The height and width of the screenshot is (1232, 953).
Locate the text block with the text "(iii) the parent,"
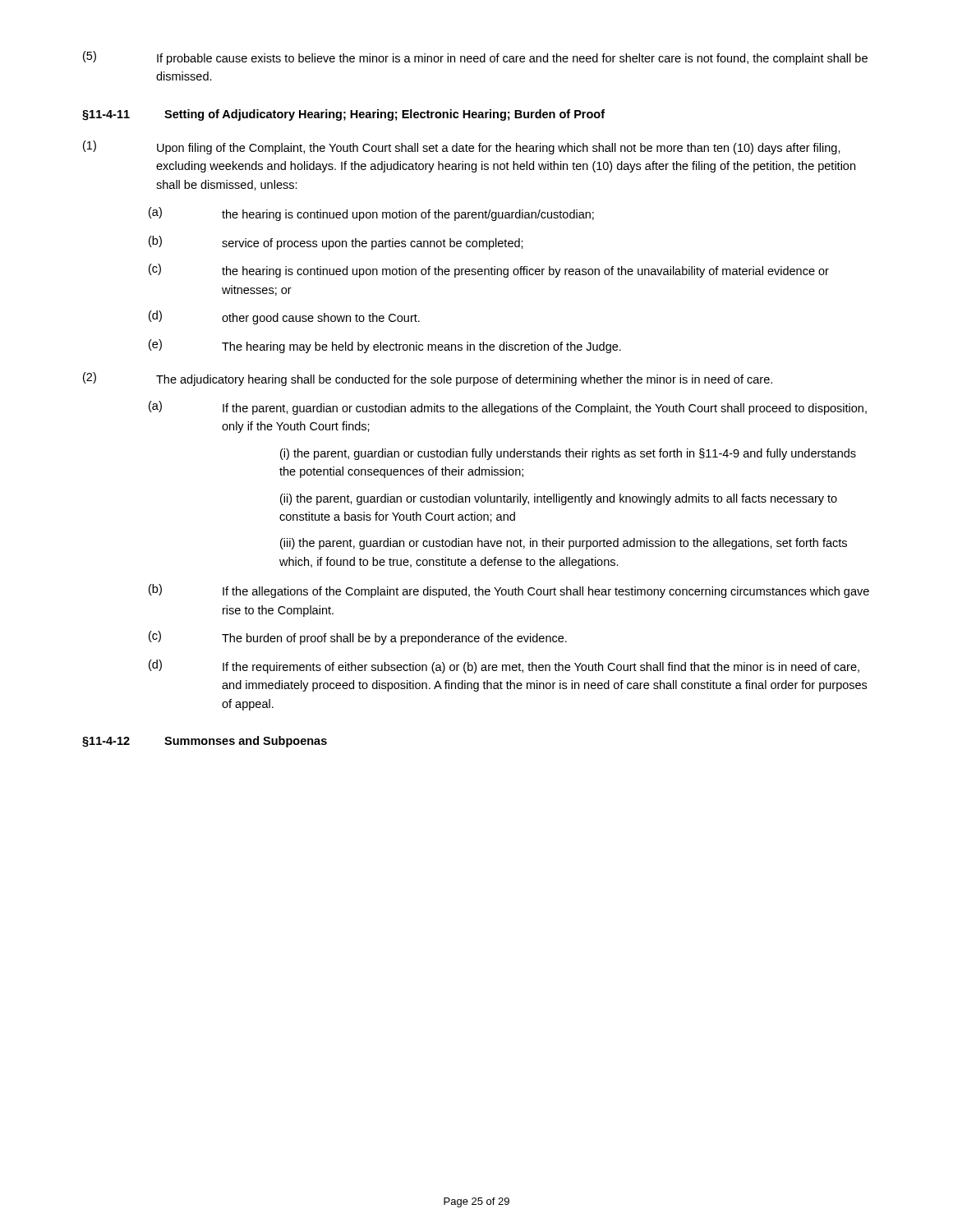pyautogui.click(x=575, y=553)
